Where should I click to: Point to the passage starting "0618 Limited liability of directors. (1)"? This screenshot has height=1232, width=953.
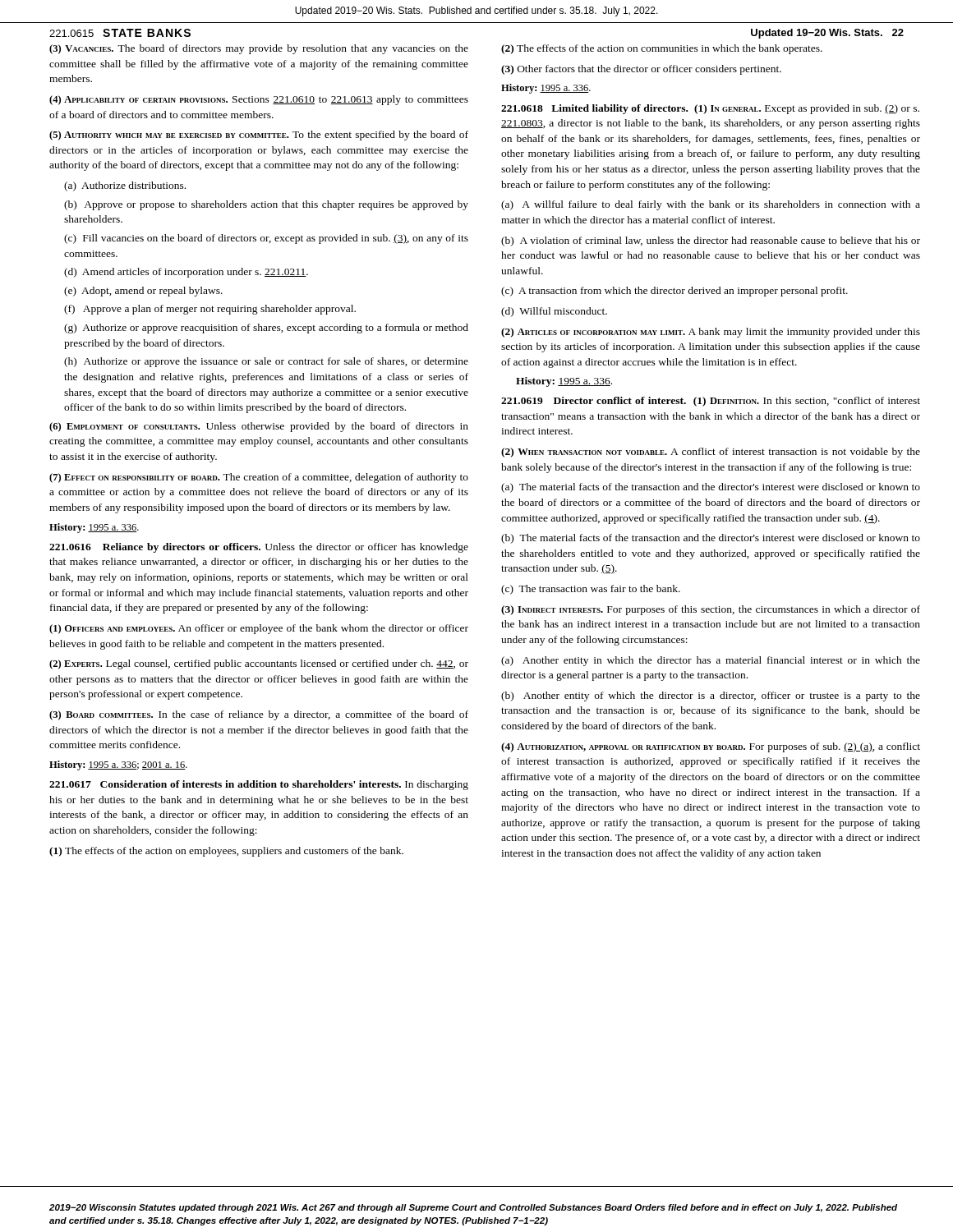tap(711, 147)
